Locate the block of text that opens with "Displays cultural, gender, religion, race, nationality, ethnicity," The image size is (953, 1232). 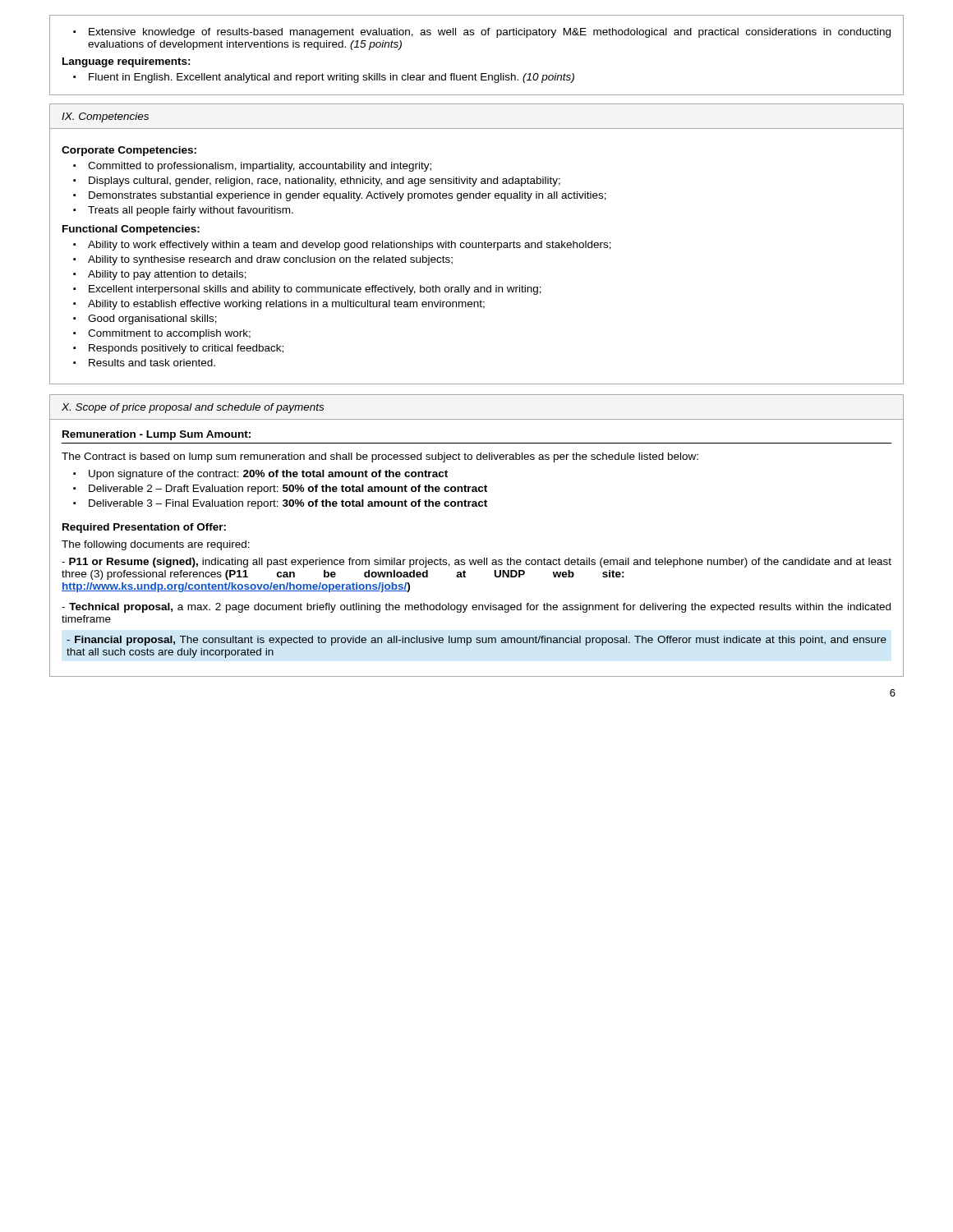pyautogui.click(x=324, y=180)
